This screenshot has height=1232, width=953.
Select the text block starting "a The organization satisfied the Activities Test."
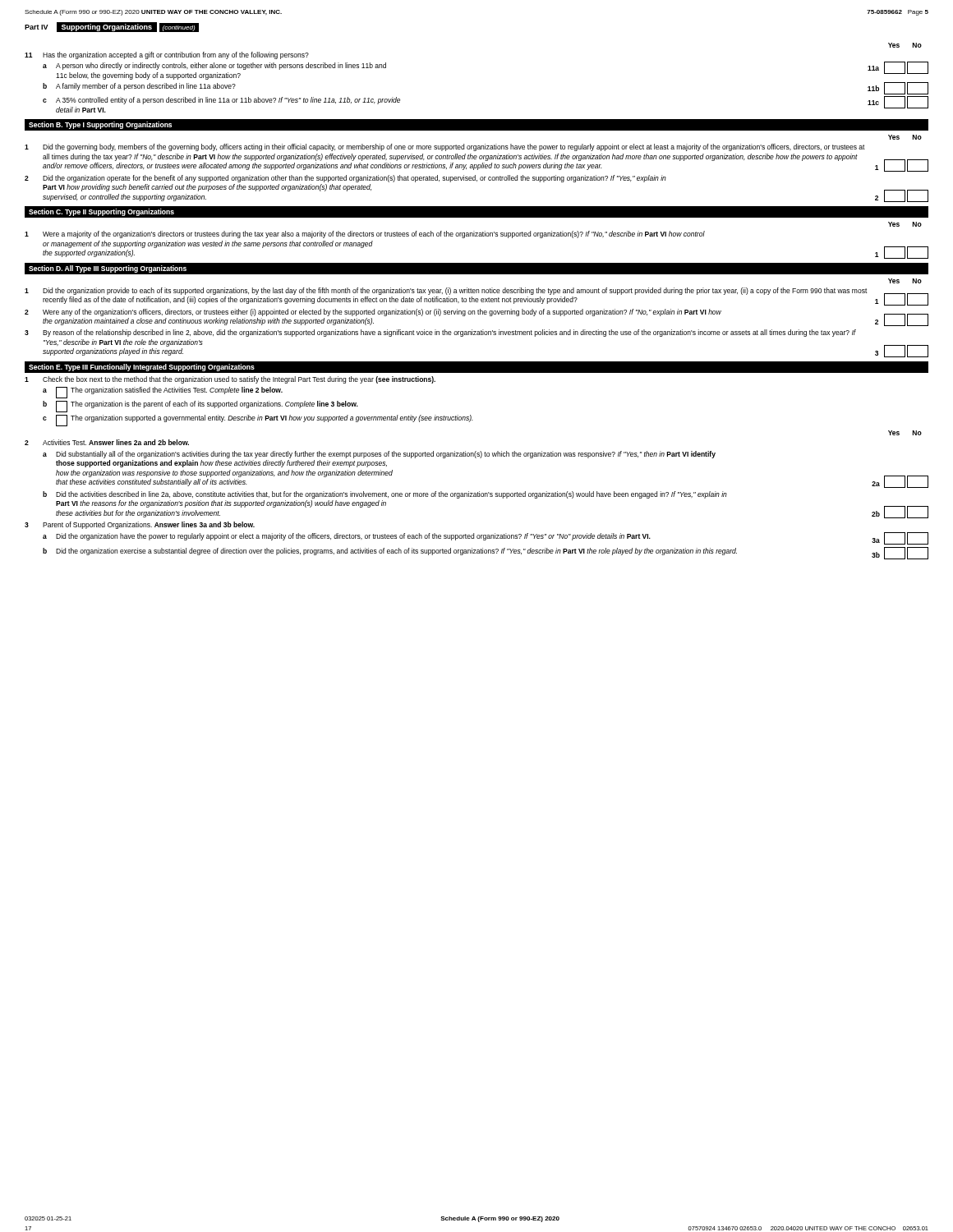click(x=163, y=393)
